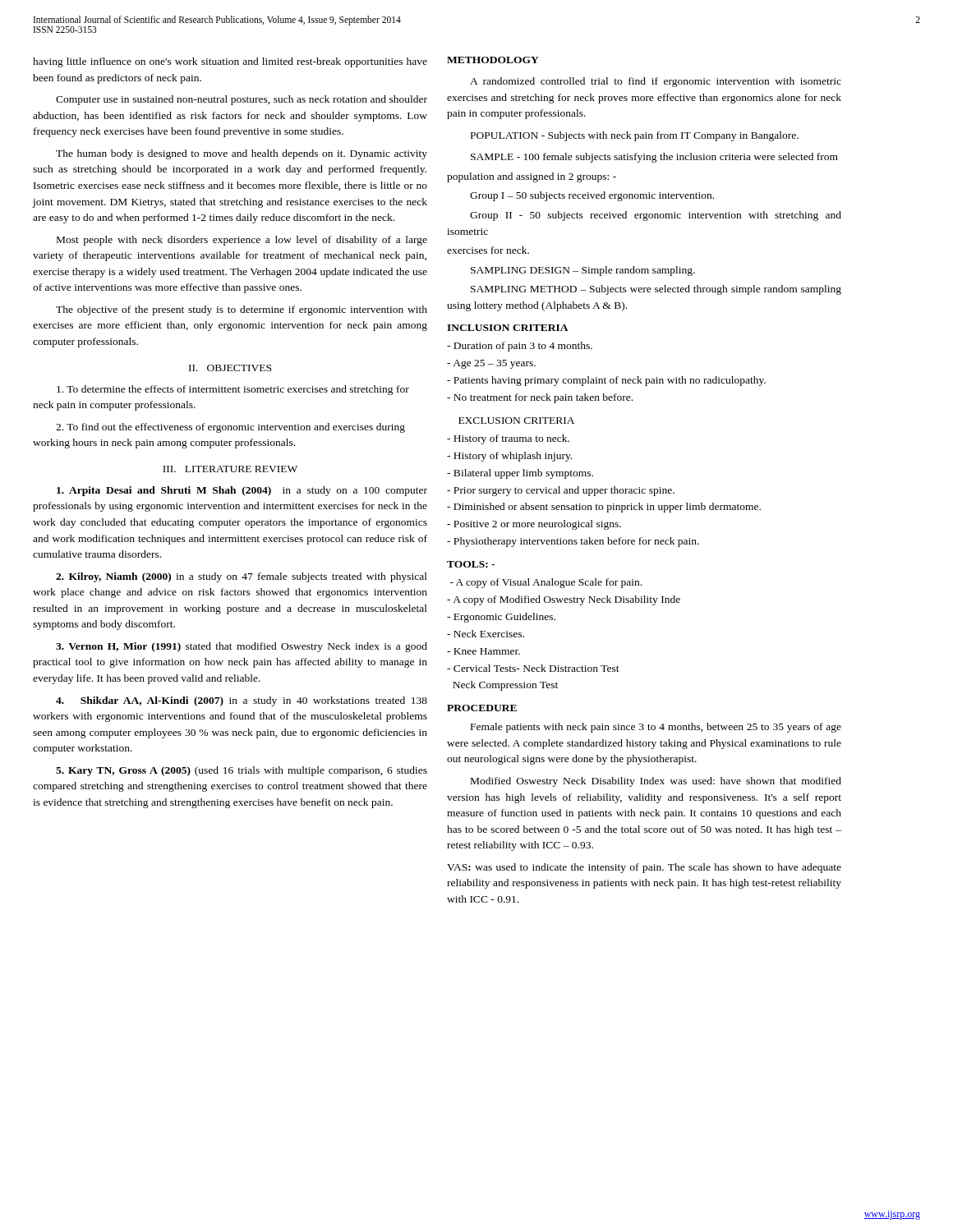Screen dimensions: 1232x953
Task: Locate the text block starting "having little influence"
Action: click(x=230, y=69)
